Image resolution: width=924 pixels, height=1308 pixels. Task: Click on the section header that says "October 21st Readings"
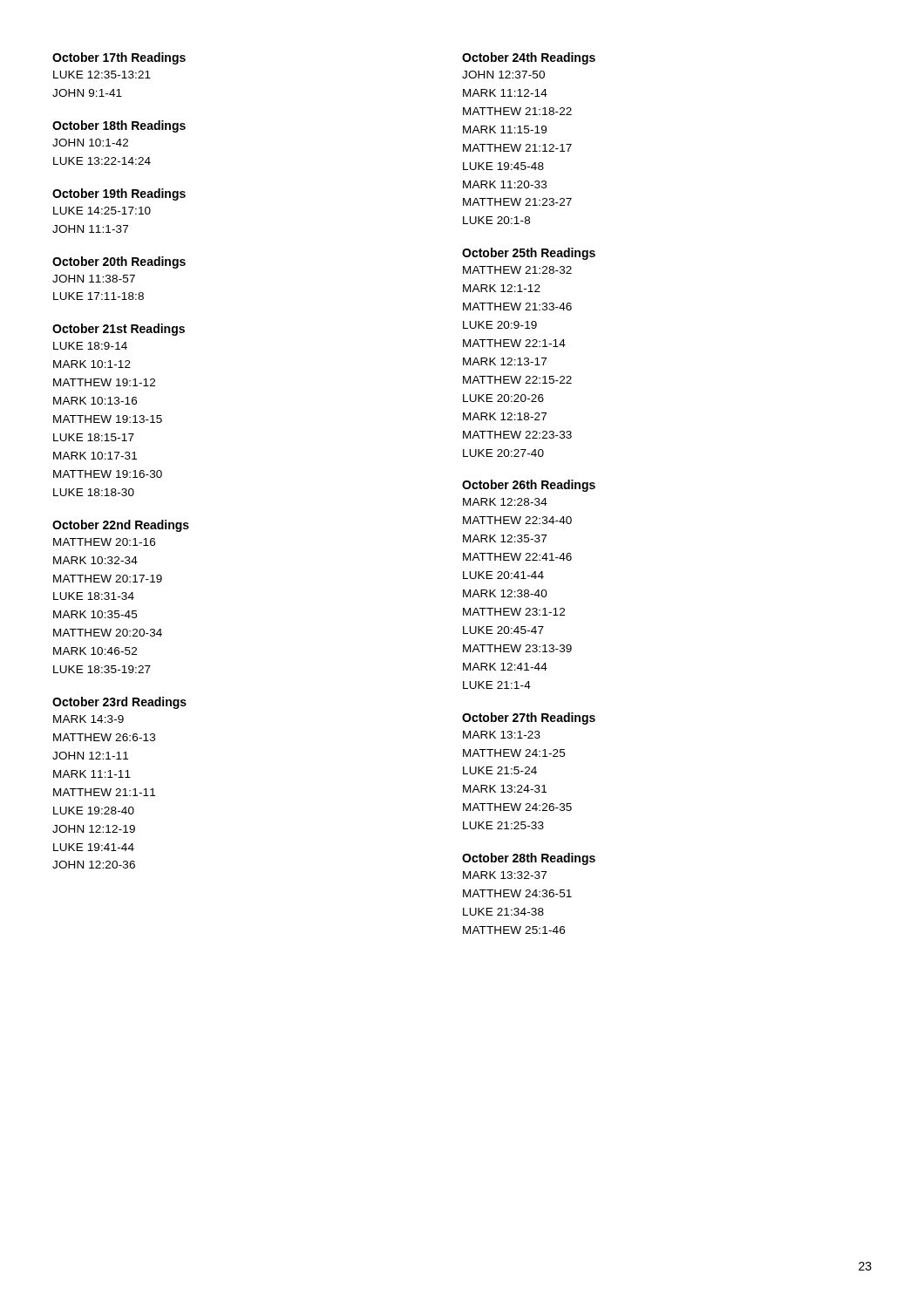[x=119, y=329]
